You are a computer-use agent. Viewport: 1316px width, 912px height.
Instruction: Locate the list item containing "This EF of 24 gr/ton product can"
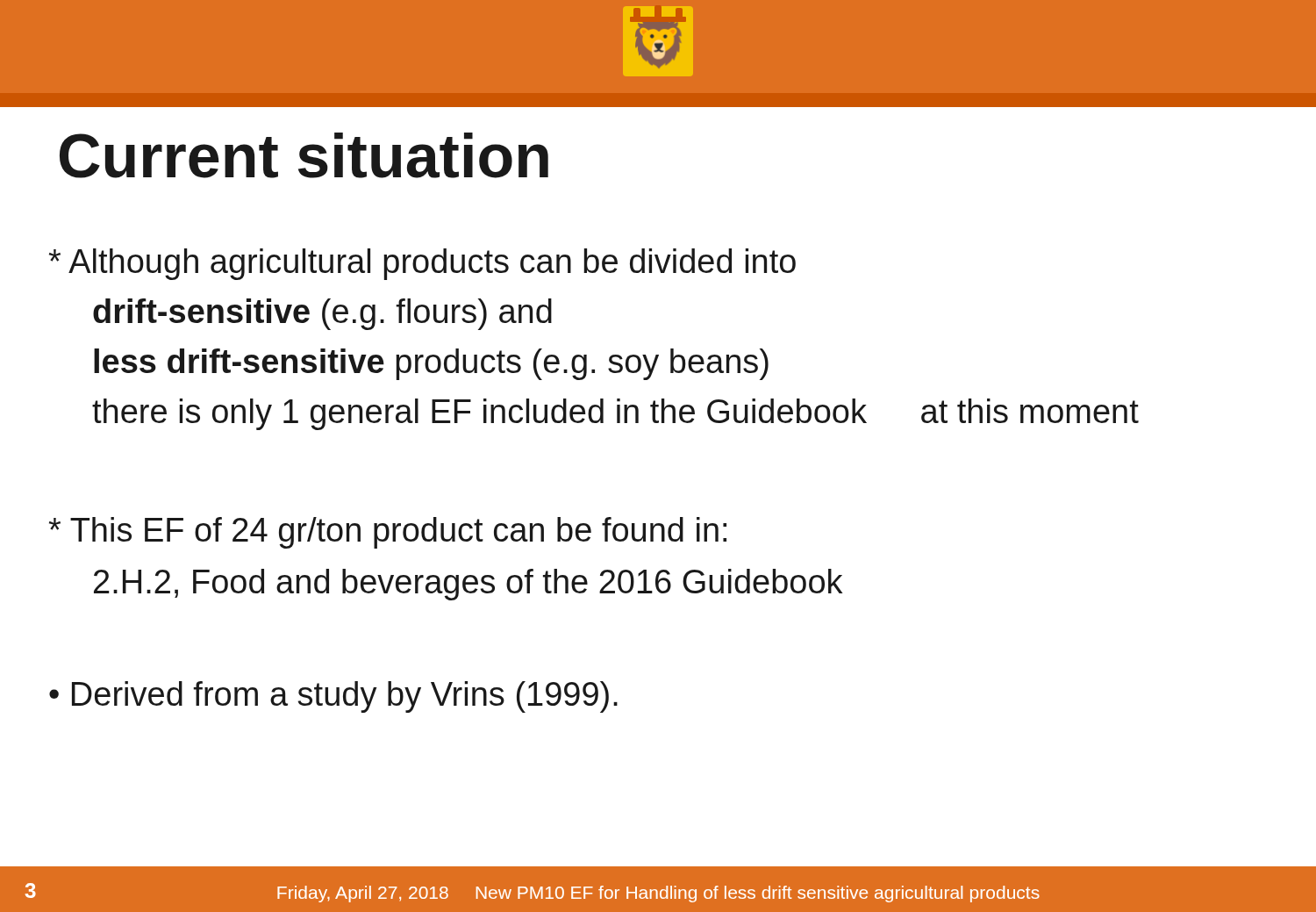click(x=654, y=556)
